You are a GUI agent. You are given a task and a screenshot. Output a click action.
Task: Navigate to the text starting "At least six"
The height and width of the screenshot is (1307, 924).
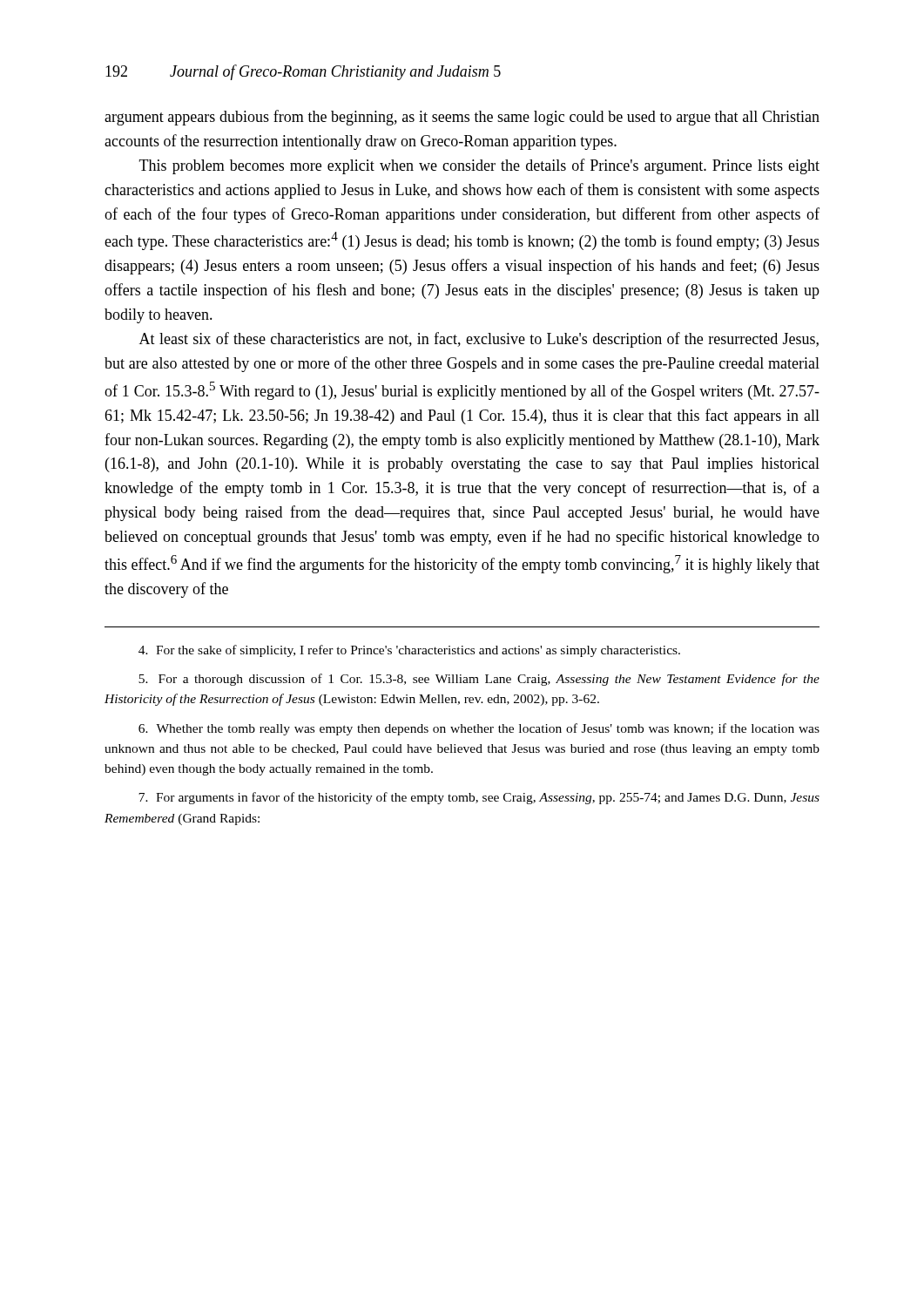(x=462, y=464)
